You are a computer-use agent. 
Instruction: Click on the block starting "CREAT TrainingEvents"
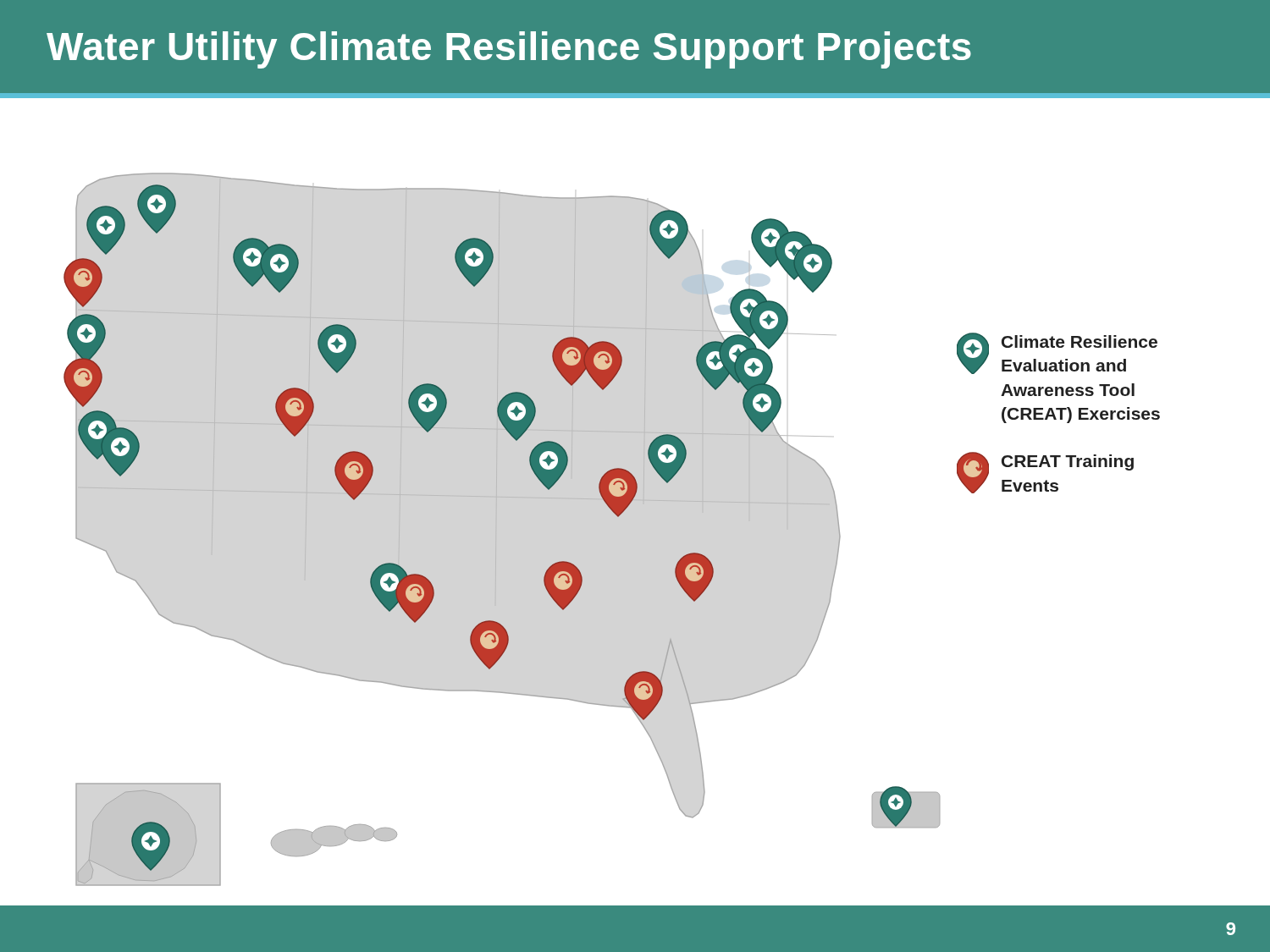[1046, 474]
